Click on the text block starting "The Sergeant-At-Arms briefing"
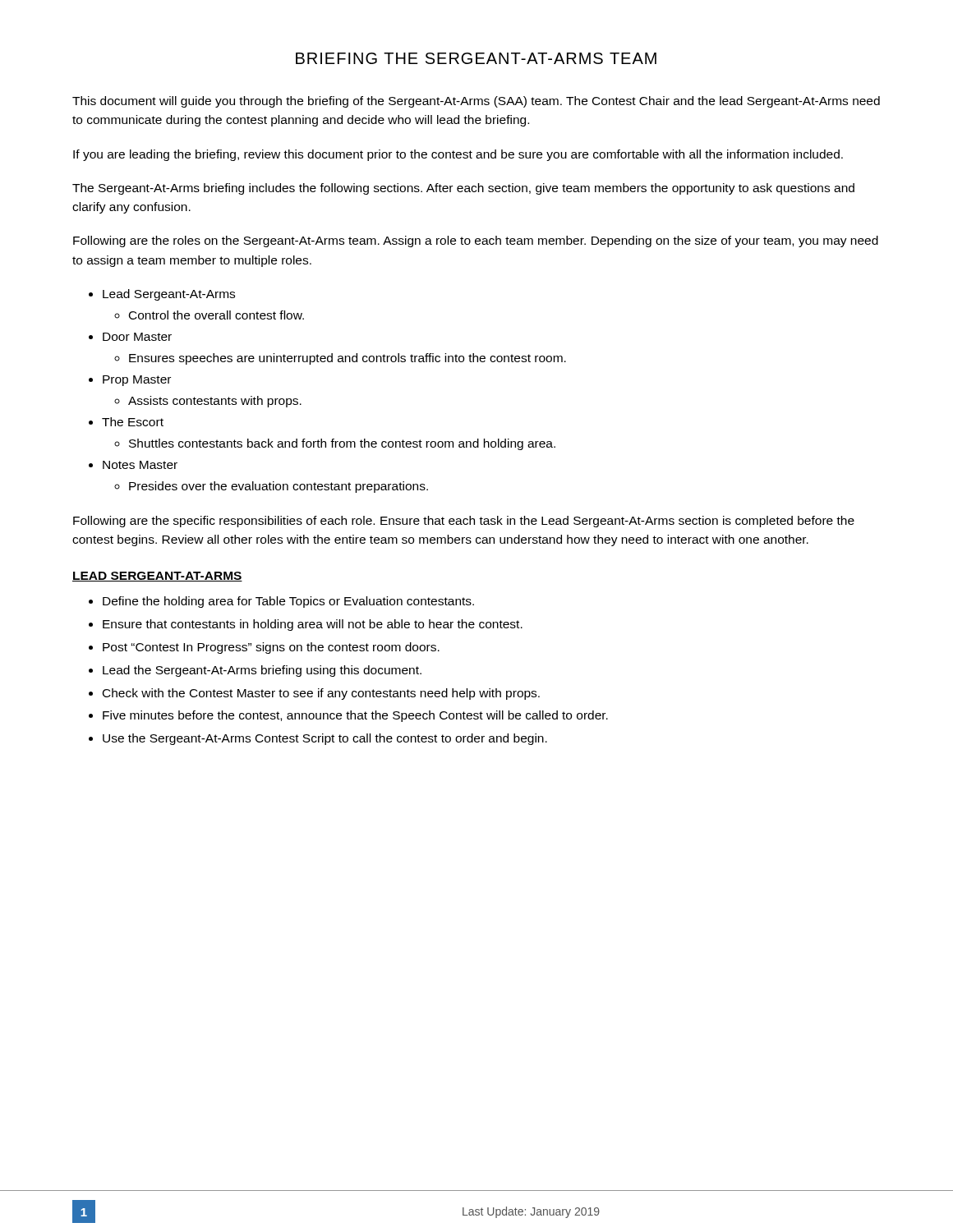 click(464, 197)
